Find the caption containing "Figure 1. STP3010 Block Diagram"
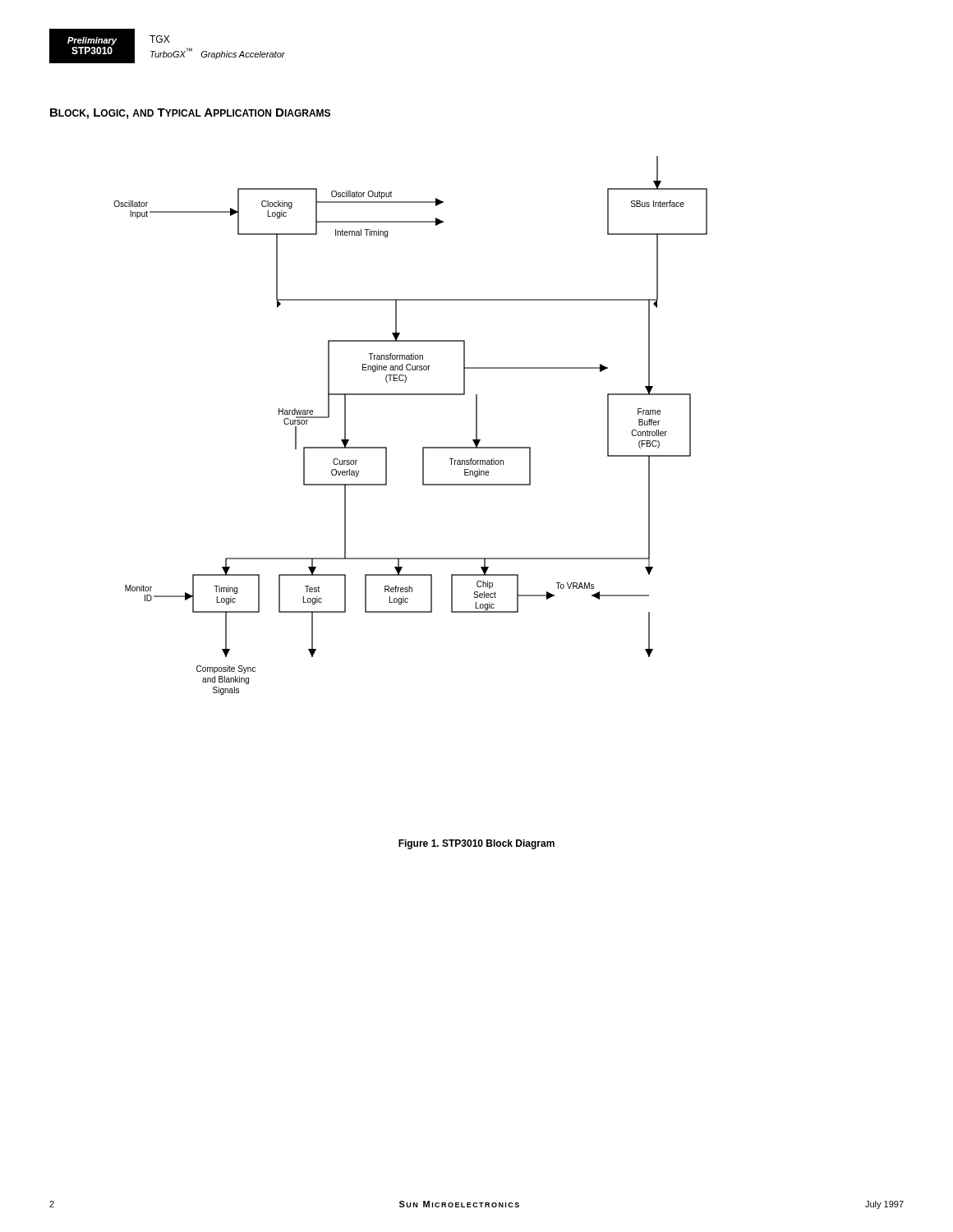The image size is (953, 1232). pos(476,843)
